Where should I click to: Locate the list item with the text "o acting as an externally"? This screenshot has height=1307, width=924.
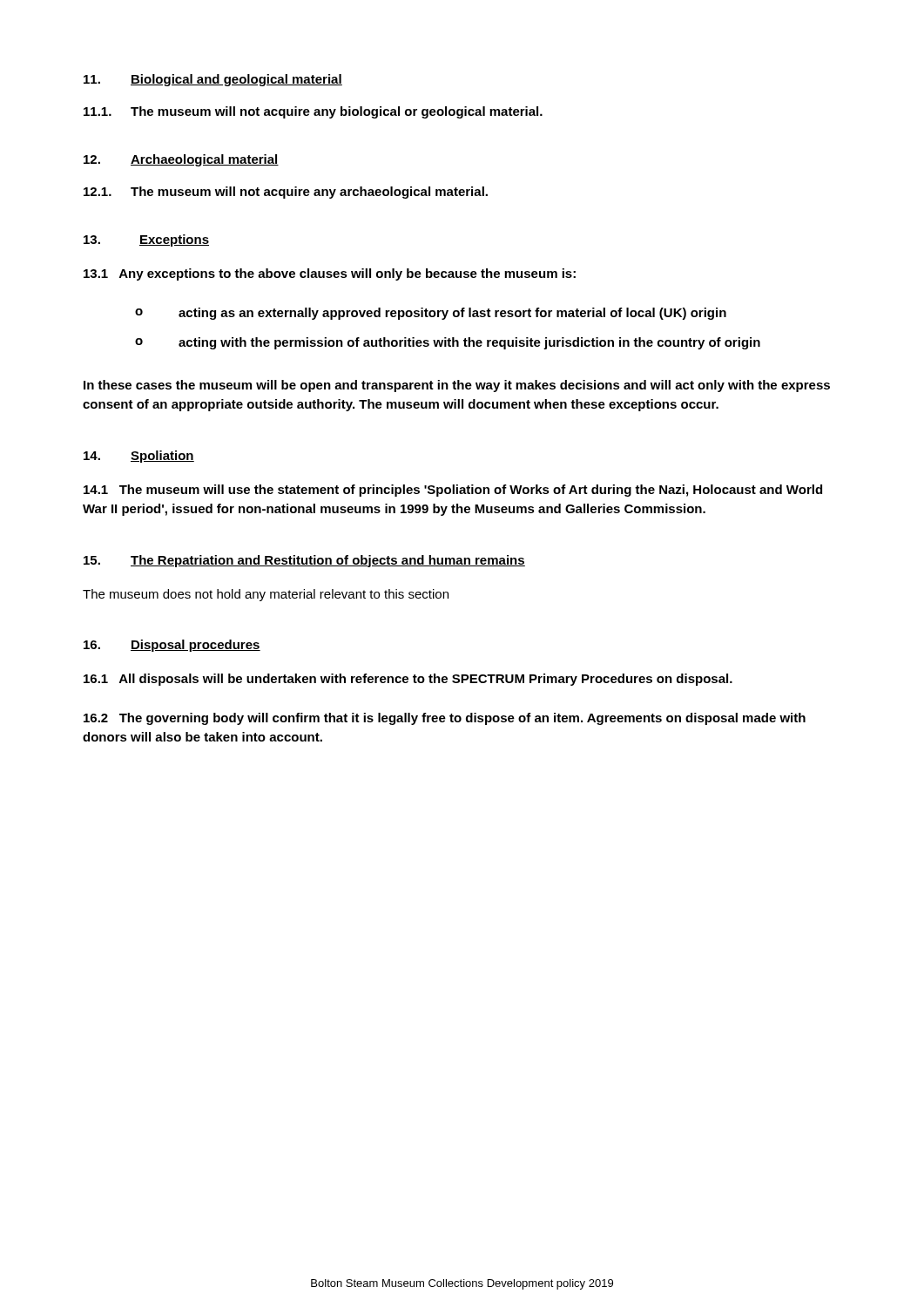click(488, 313)
